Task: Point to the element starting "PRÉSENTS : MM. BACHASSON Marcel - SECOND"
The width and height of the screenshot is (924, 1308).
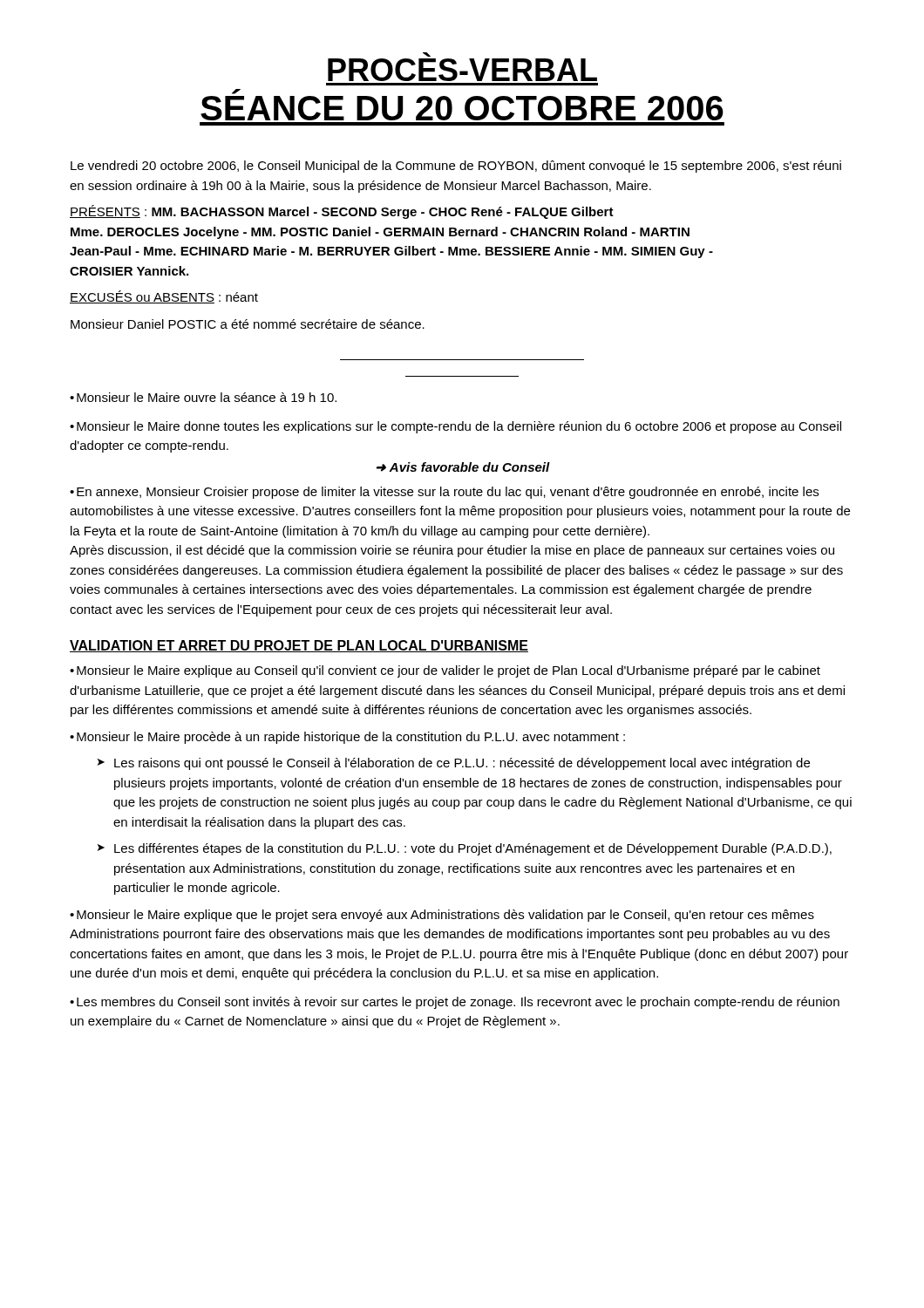Action: point(462,242)
